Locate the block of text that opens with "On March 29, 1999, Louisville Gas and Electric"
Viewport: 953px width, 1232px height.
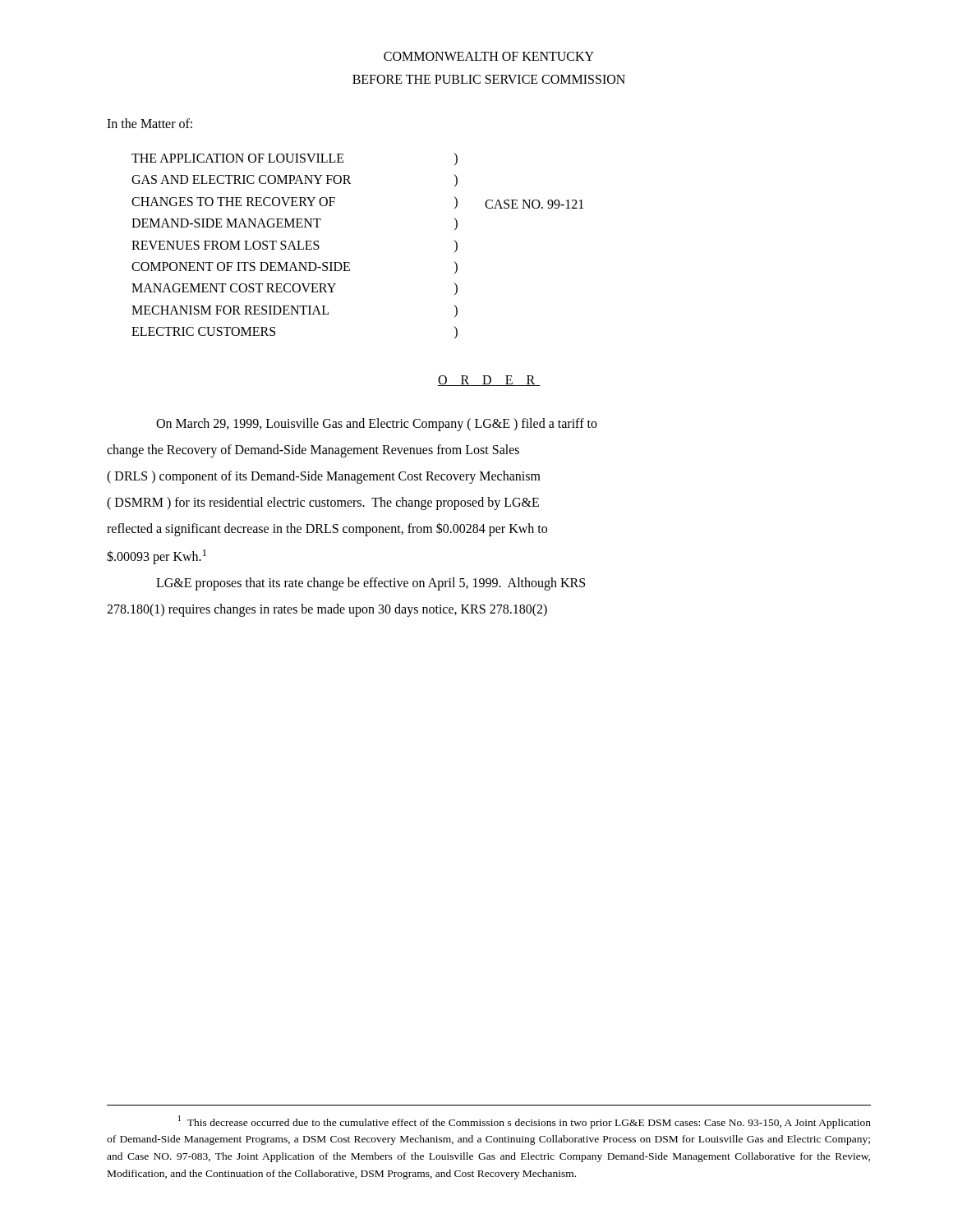coord(377,423)
